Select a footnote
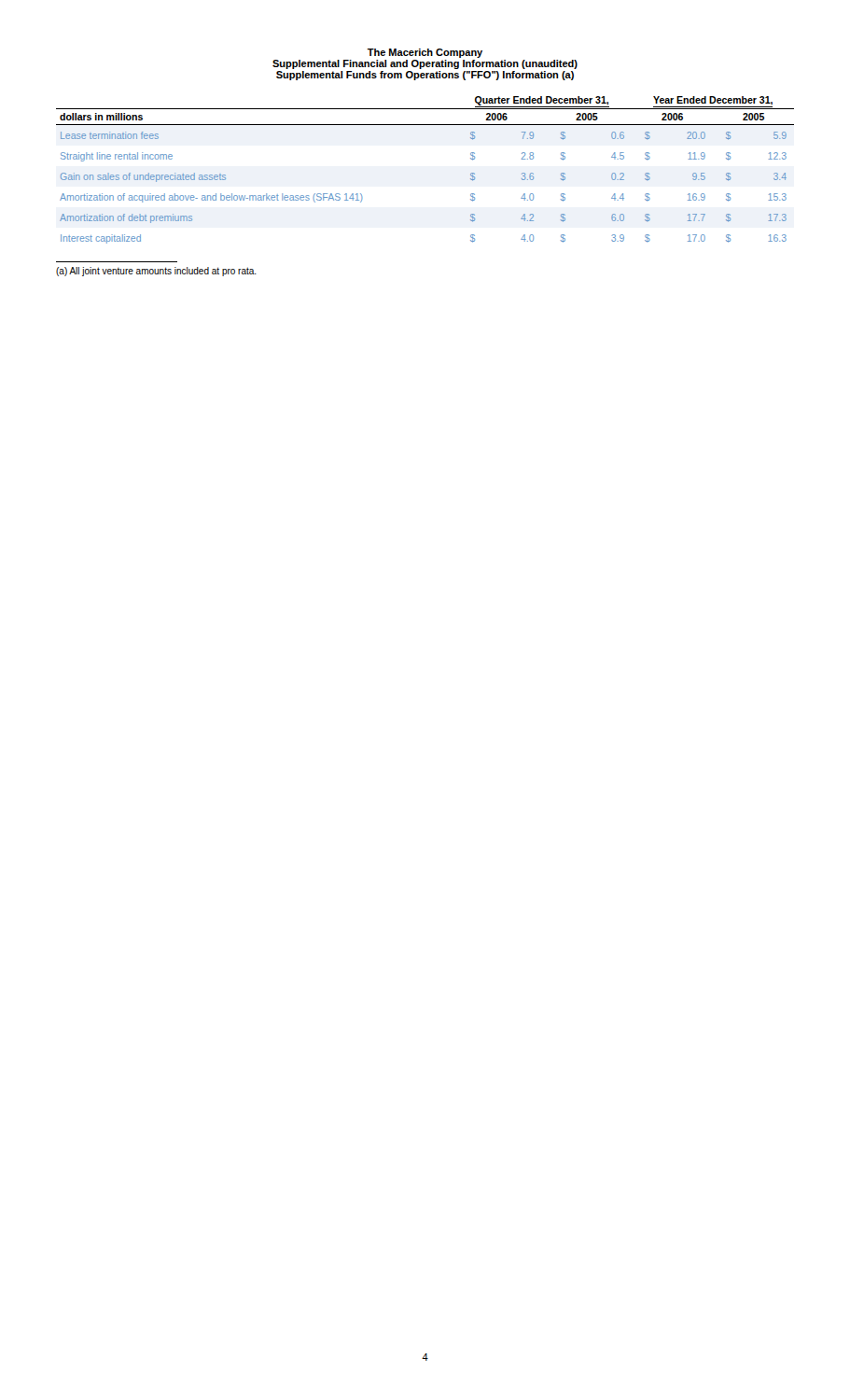Image resolution: width=850 pixels, height=1400 pixels. click(156, 271)
